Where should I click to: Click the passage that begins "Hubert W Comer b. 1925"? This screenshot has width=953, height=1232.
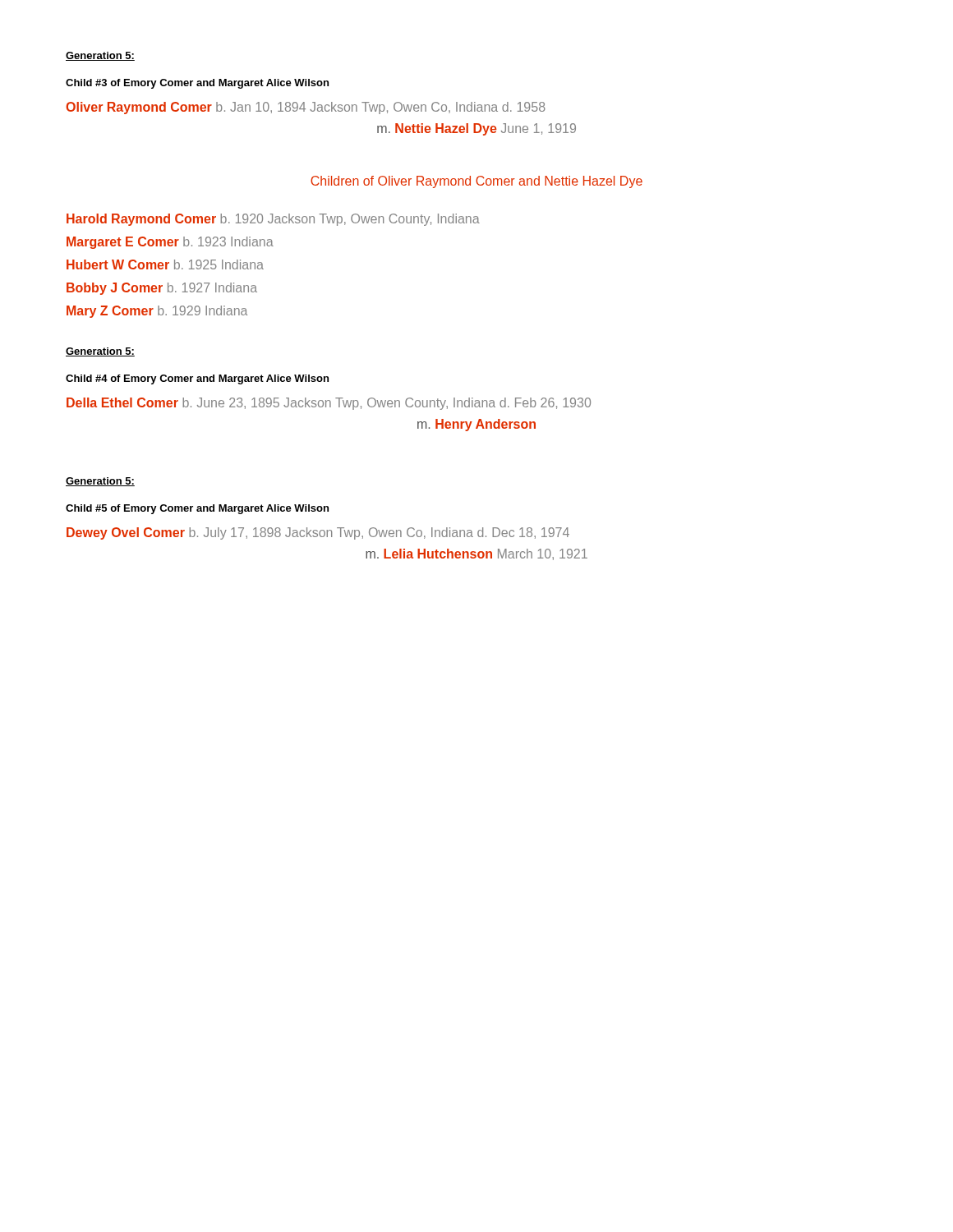(x=165, y=265)
